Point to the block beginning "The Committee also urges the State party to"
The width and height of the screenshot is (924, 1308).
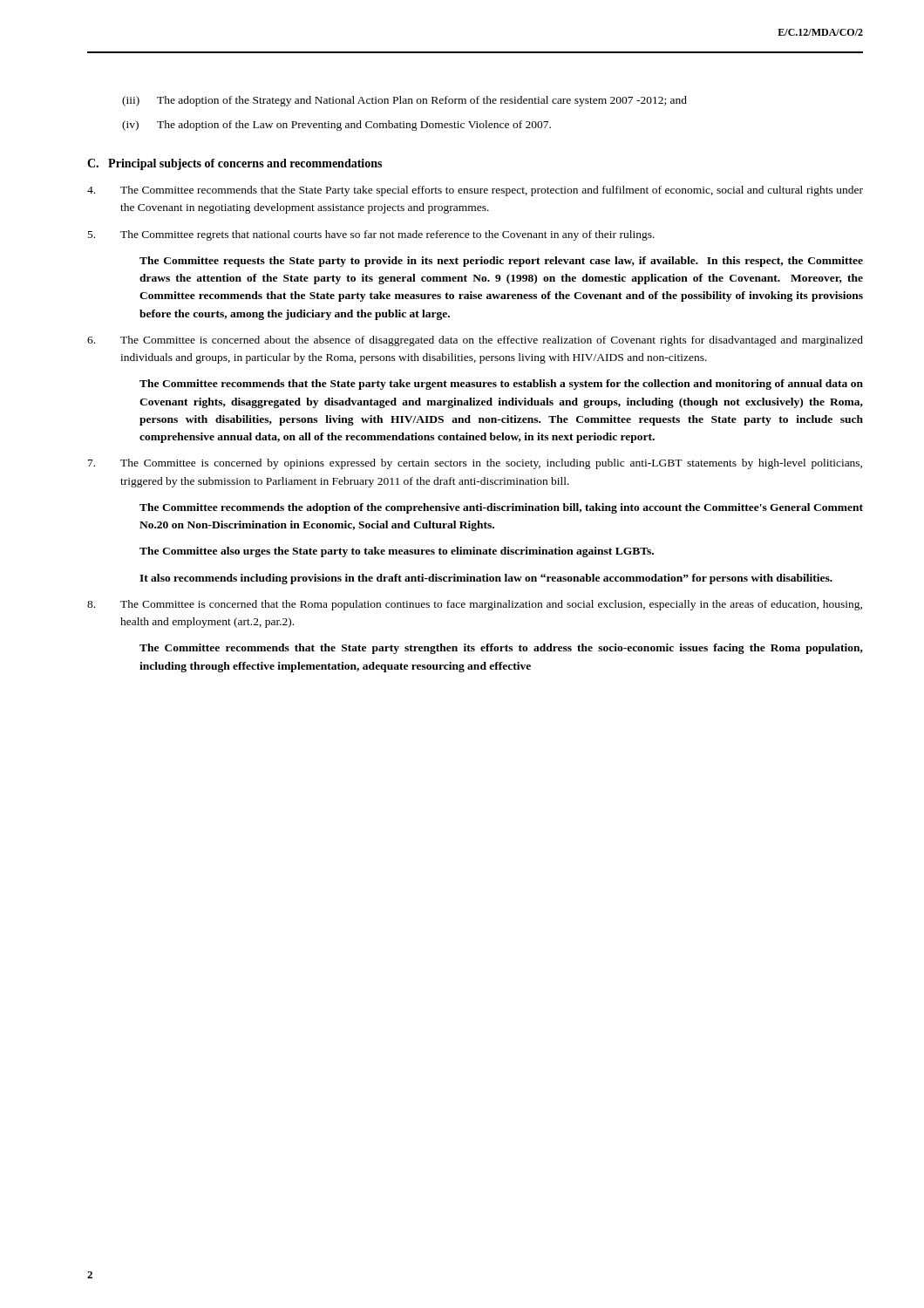coord(397,551)
